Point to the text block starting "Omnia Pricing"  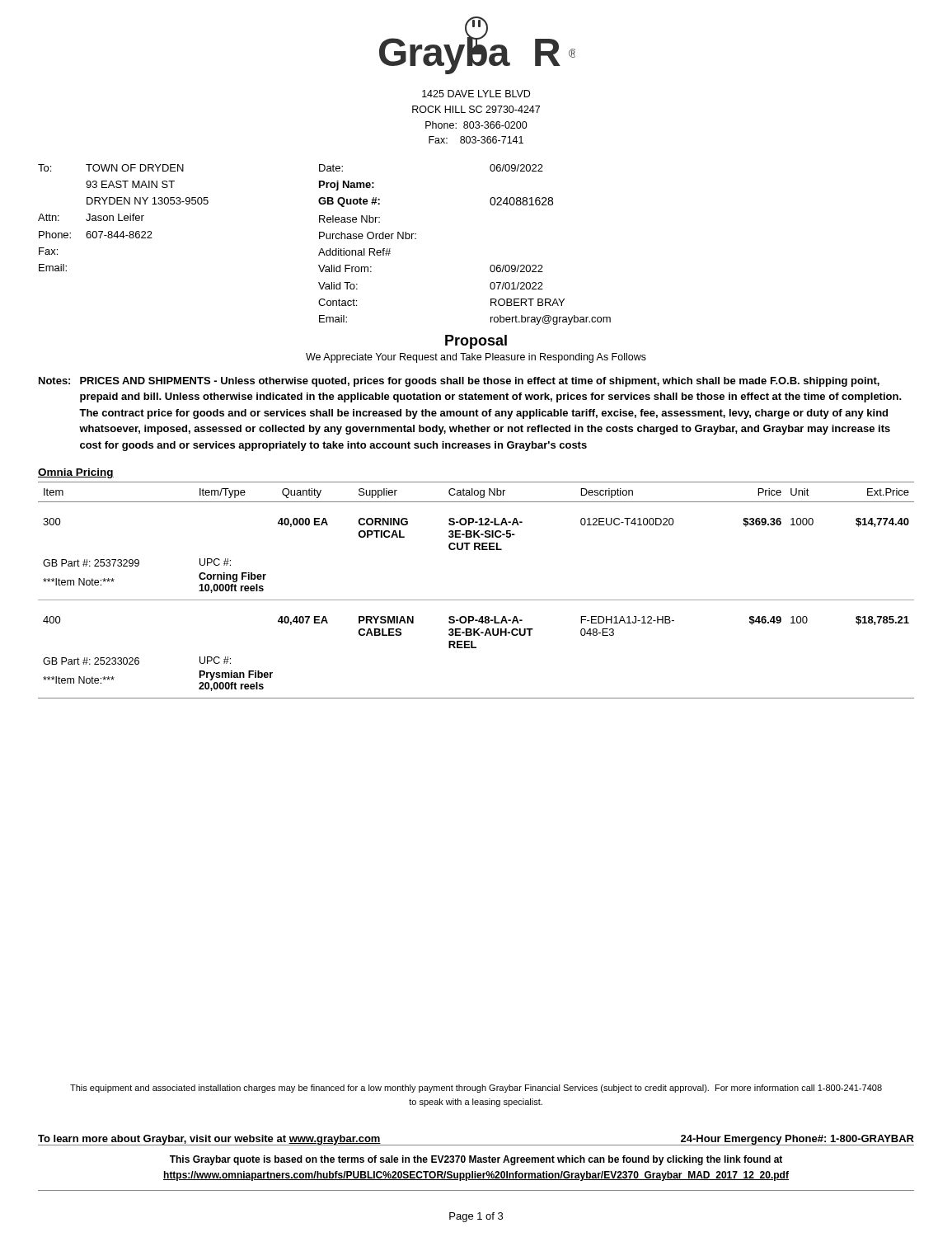[x=76, y=473]
